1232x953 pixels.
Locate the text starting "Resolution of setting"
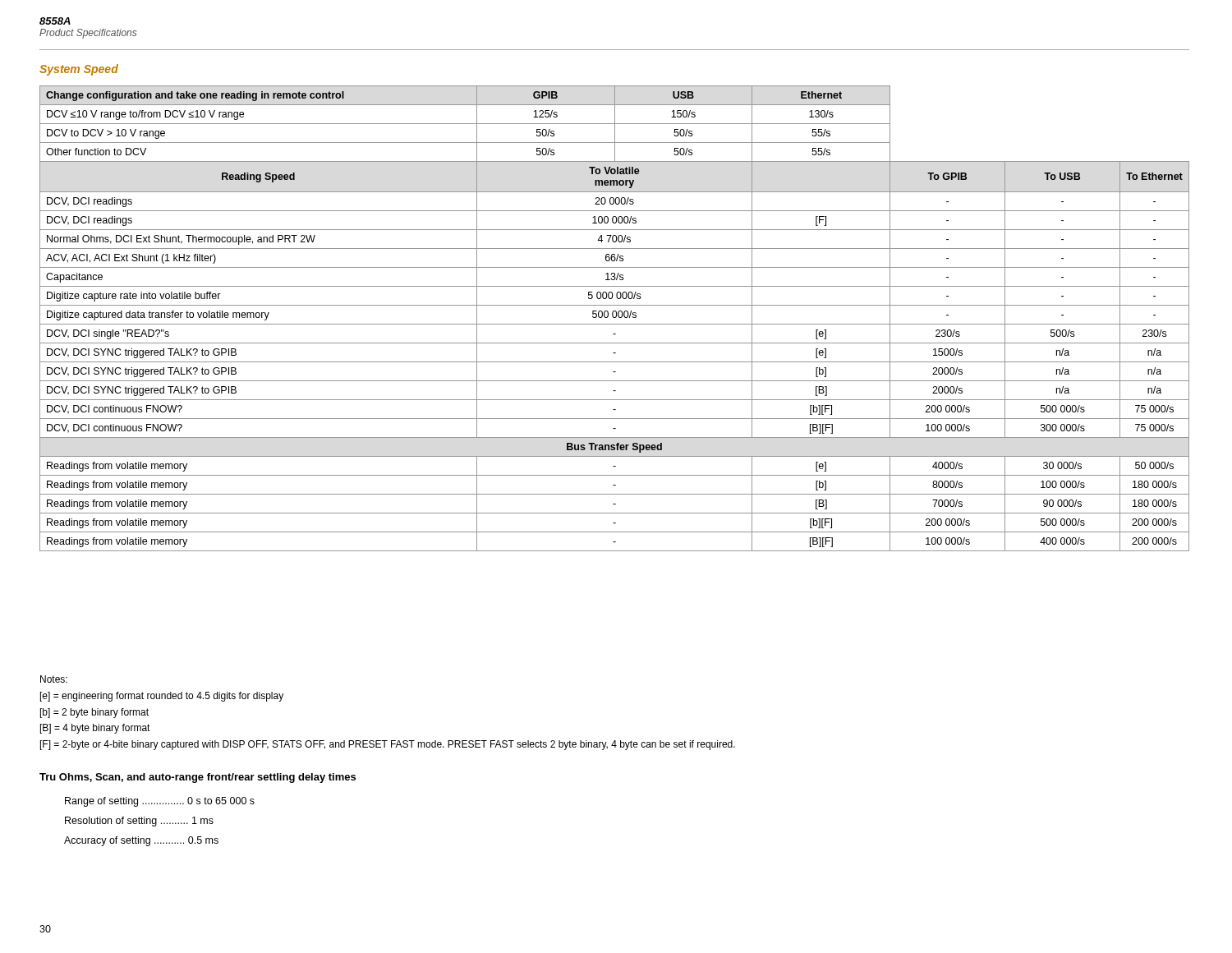[139, 821]
